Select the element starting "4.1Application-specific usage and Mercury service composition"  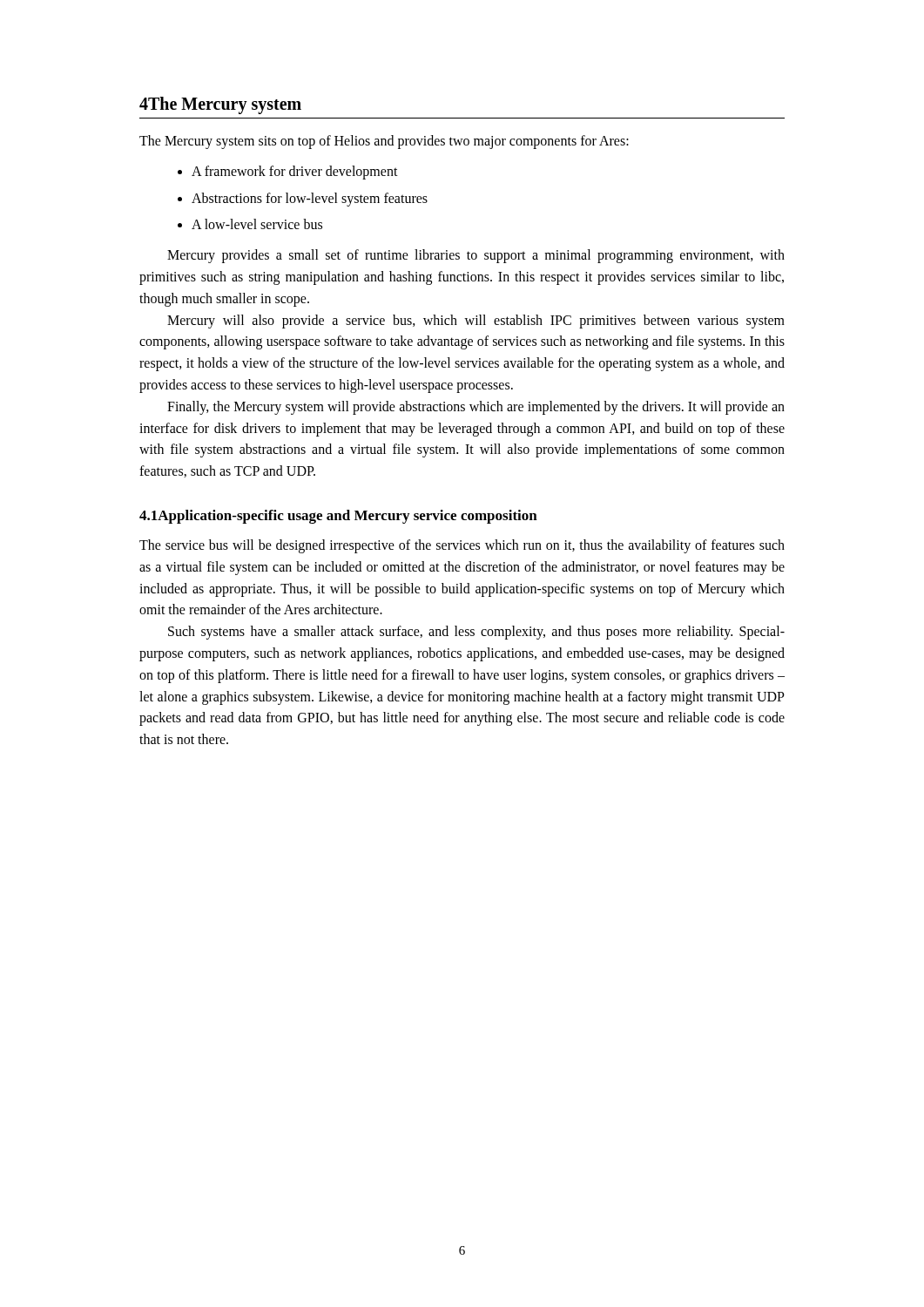point(338,515)
